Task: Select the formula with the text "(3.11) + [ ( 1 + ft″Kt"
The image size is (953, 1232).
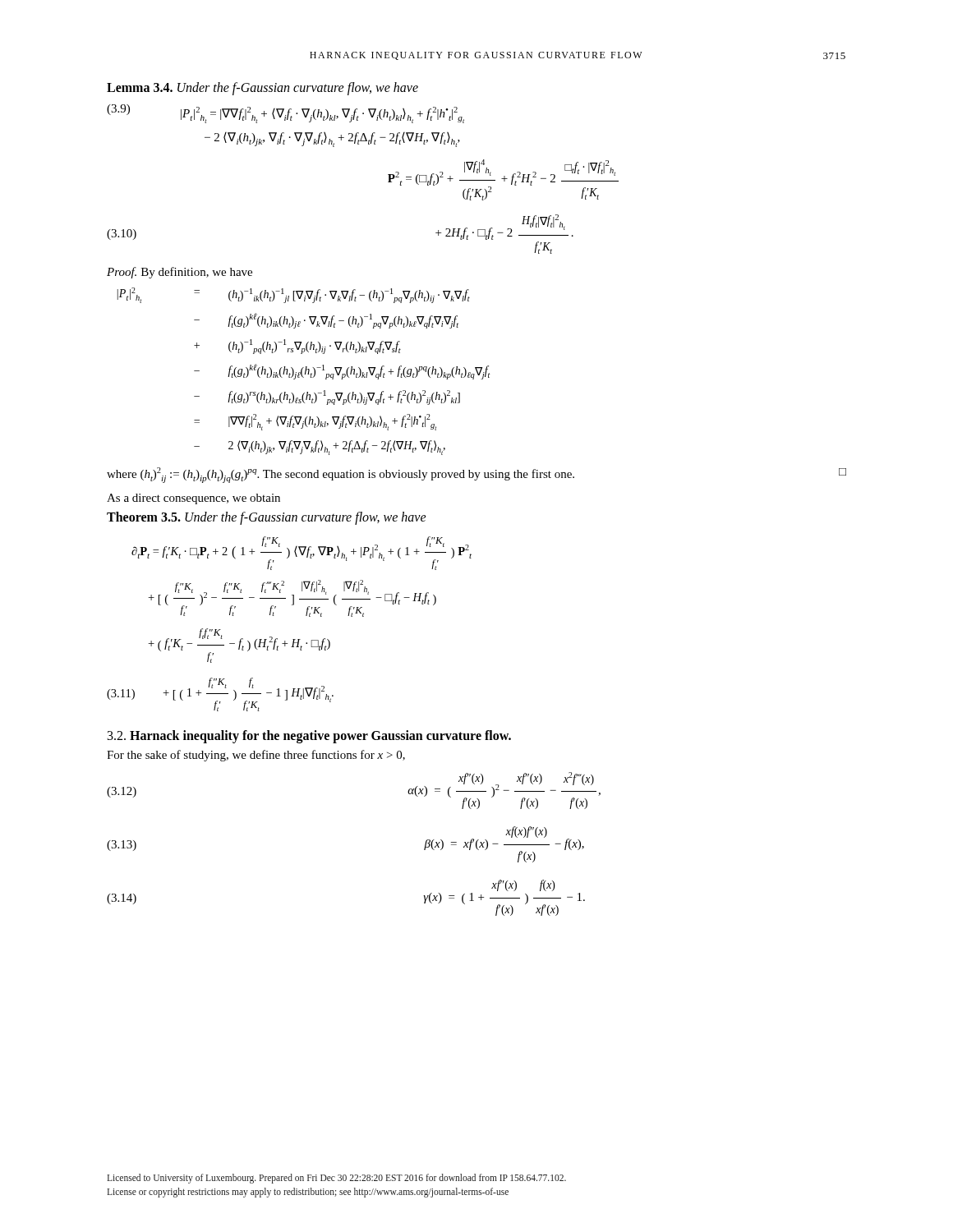Action: pyautogui.click(x=220, y=694)
